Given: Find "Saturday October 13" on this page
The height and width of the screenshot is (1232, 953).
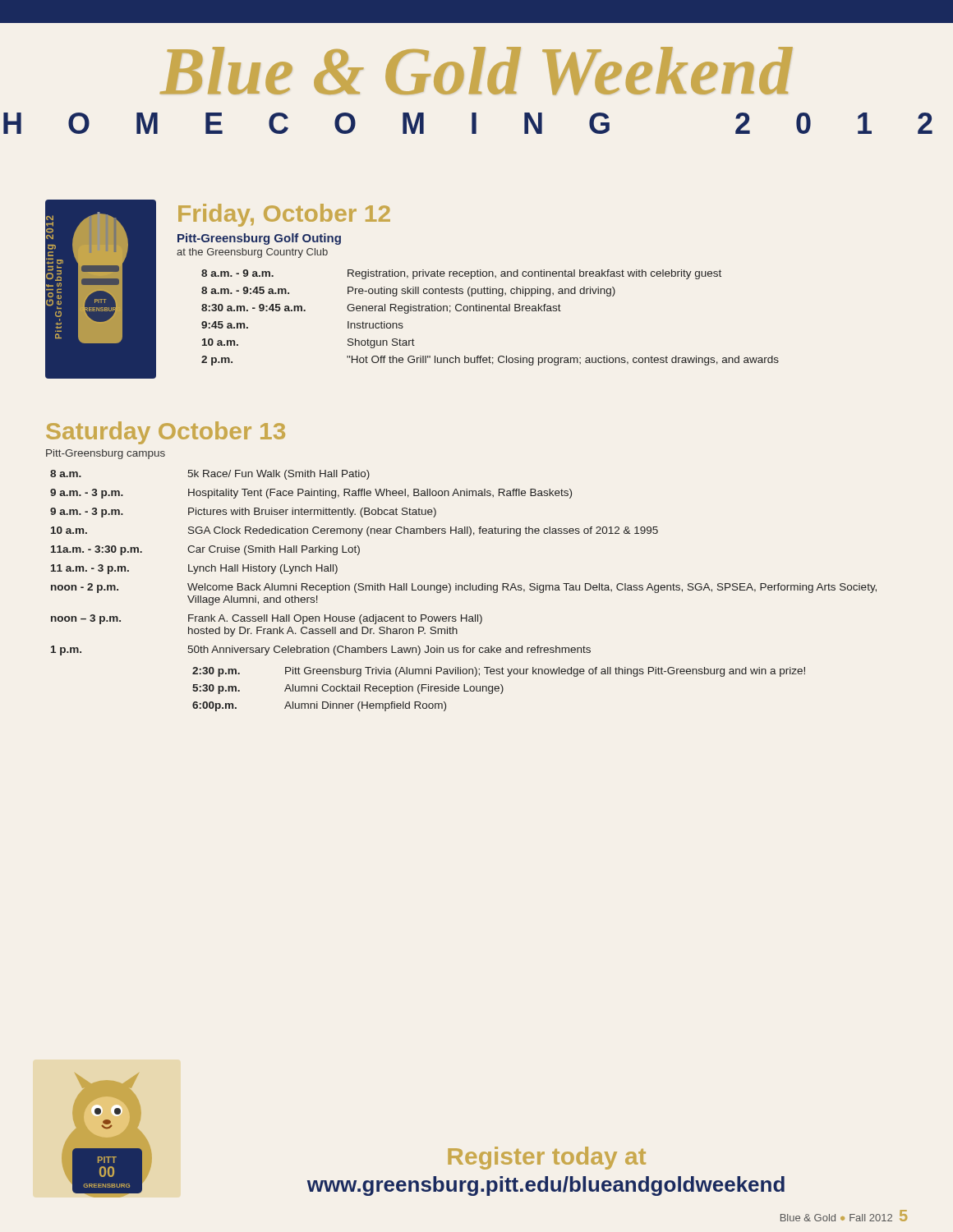Looking at the screenshot, I should [x=166, y=433].
